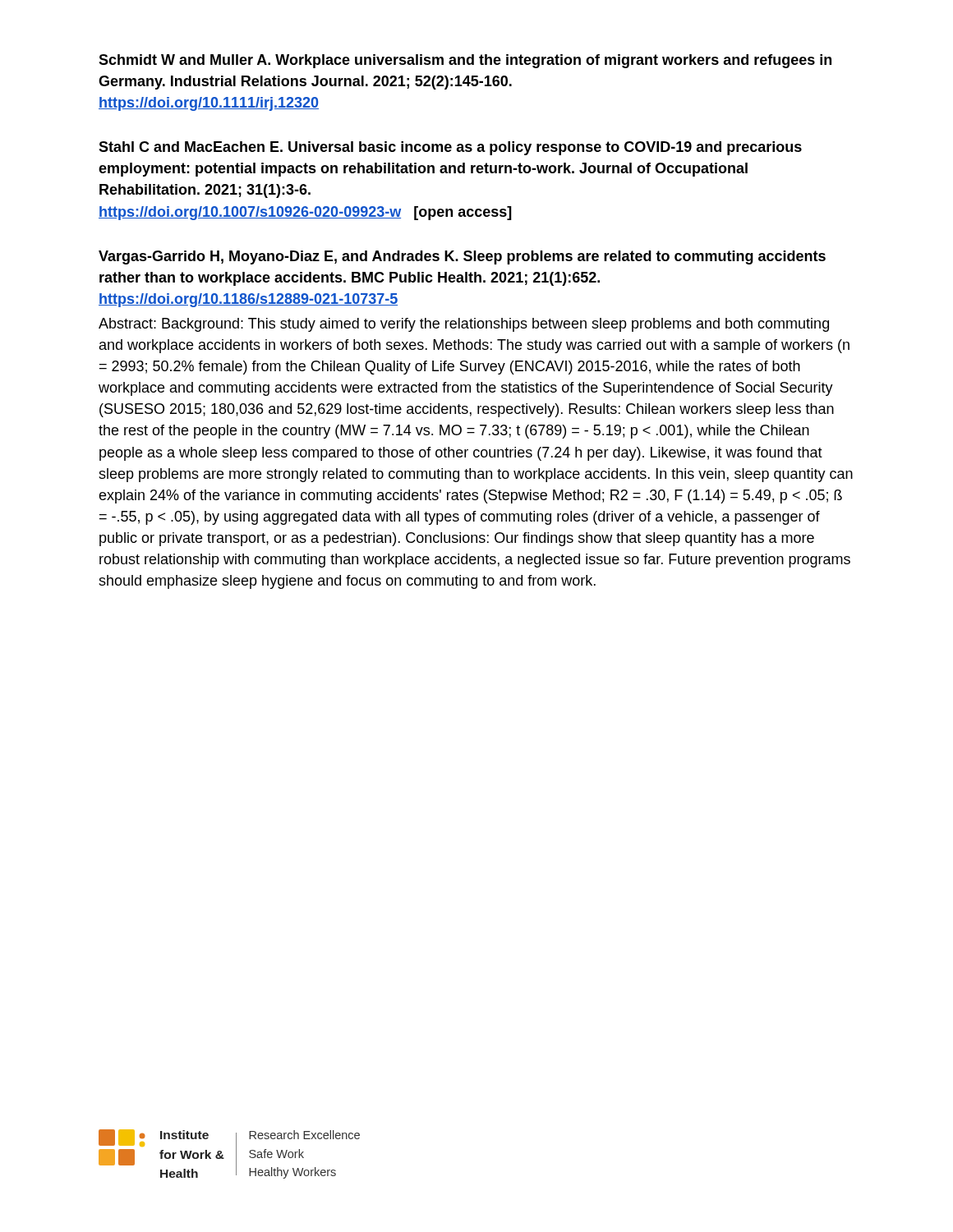
Task: Click on the passage starting "Vargas-Garrido H, Moyano-Diaz"
Action: 476,420
